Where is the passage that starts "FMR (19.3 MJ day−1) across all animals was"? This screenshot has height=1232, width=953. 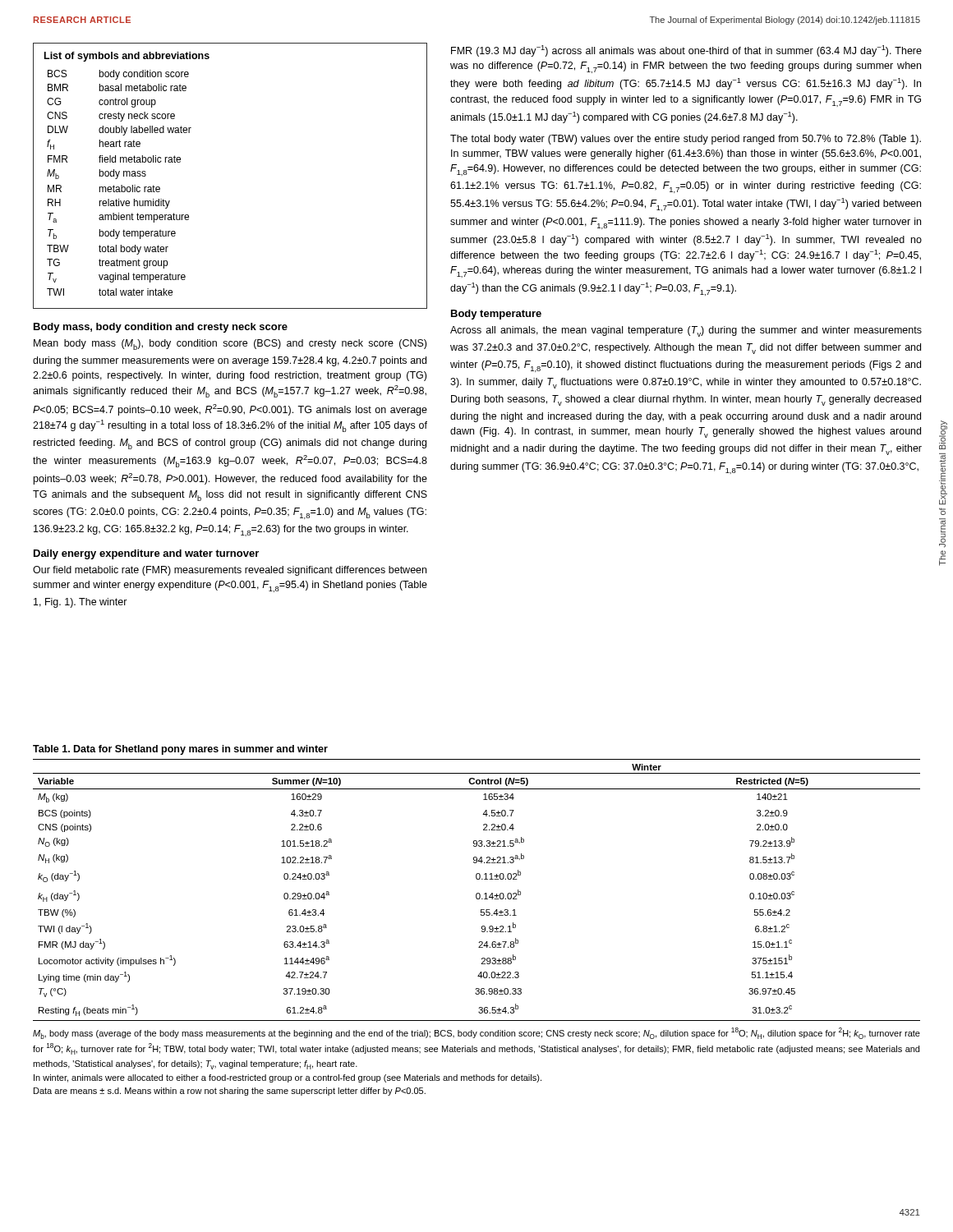point(686,83)
